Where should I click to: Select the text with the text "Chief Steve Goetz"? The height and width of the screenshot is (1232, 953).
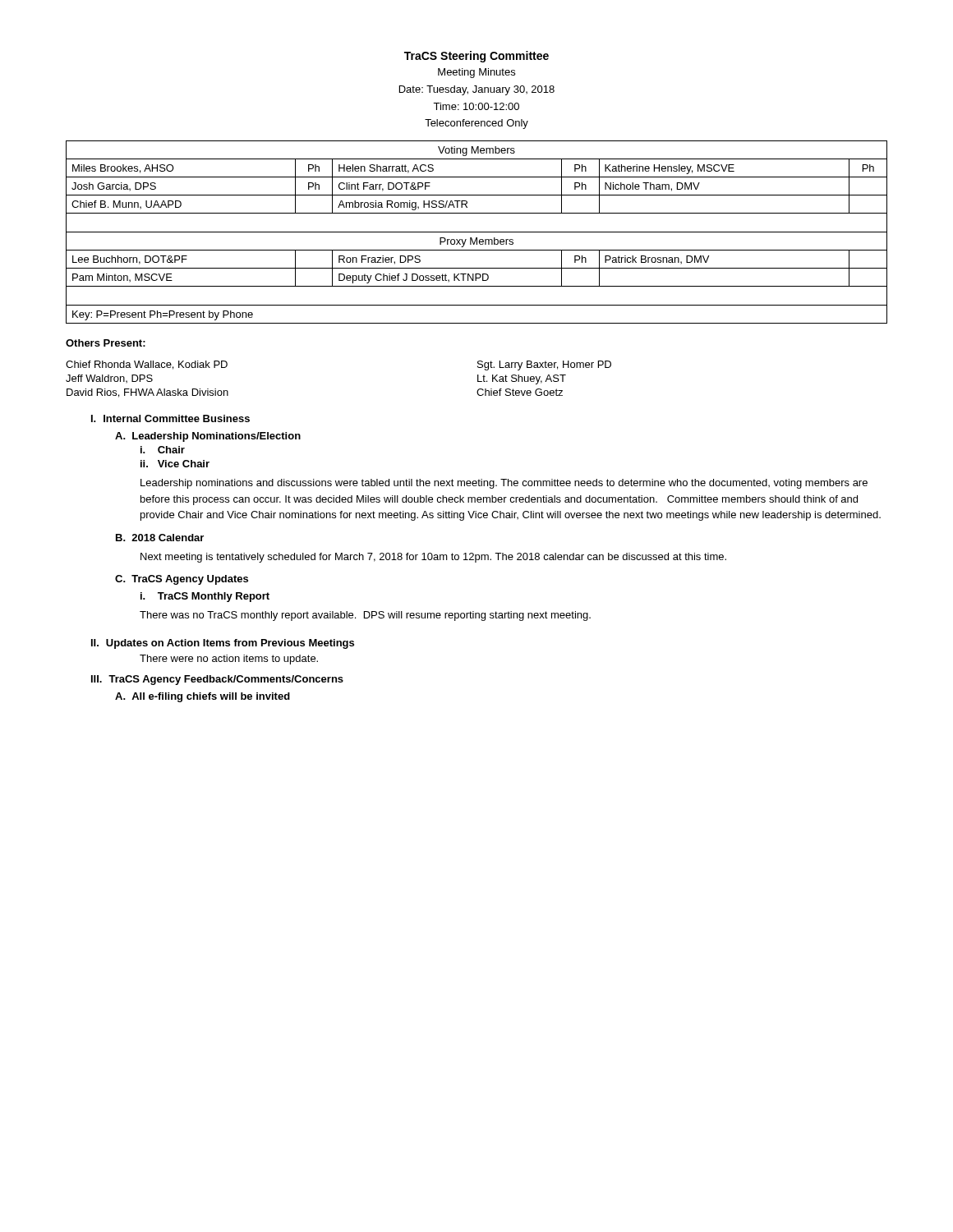click(520, 392)
